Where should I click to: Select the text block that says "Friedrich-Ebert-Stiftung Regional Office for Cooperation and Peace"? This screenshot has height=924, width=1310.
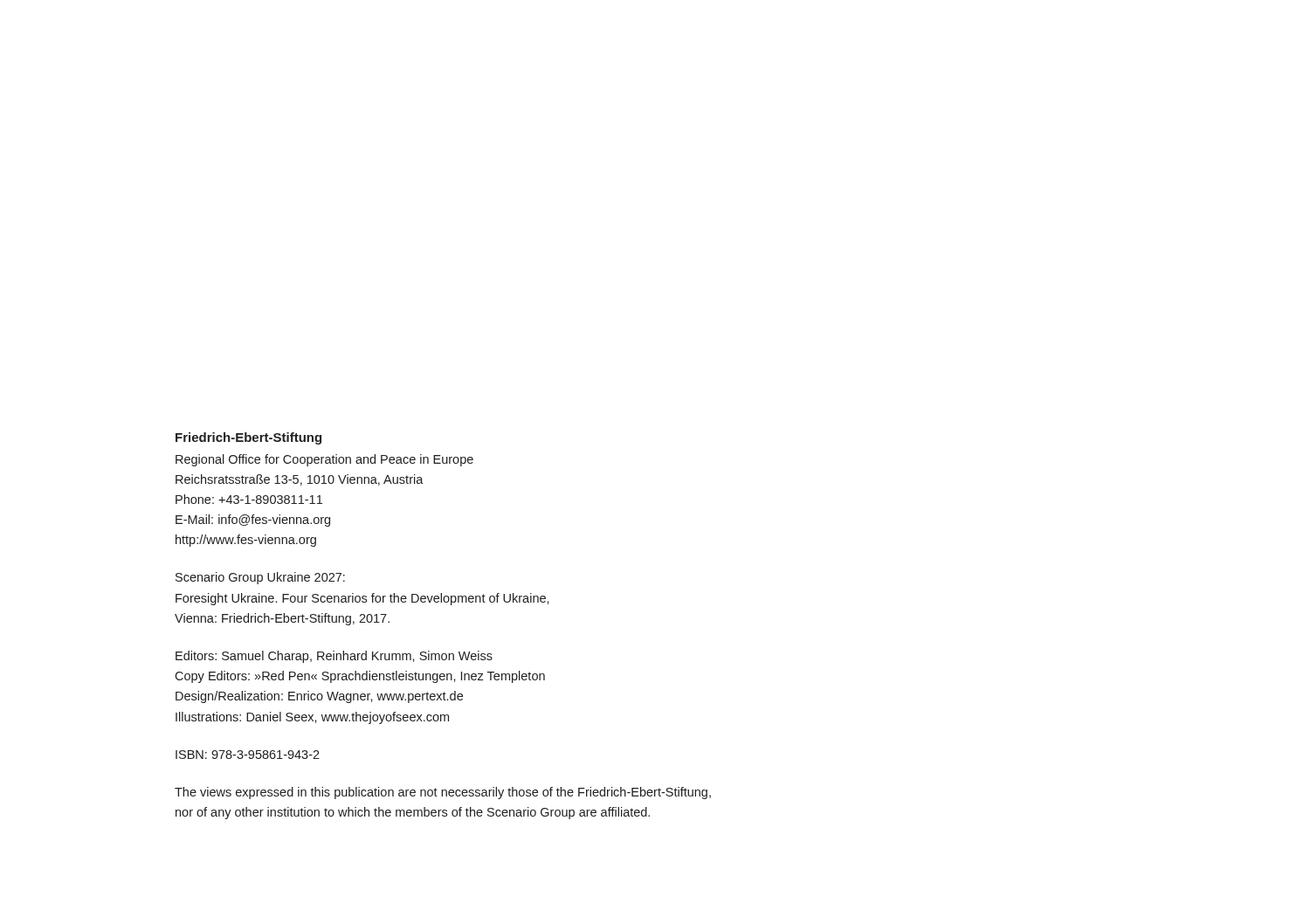pos(248,438)
